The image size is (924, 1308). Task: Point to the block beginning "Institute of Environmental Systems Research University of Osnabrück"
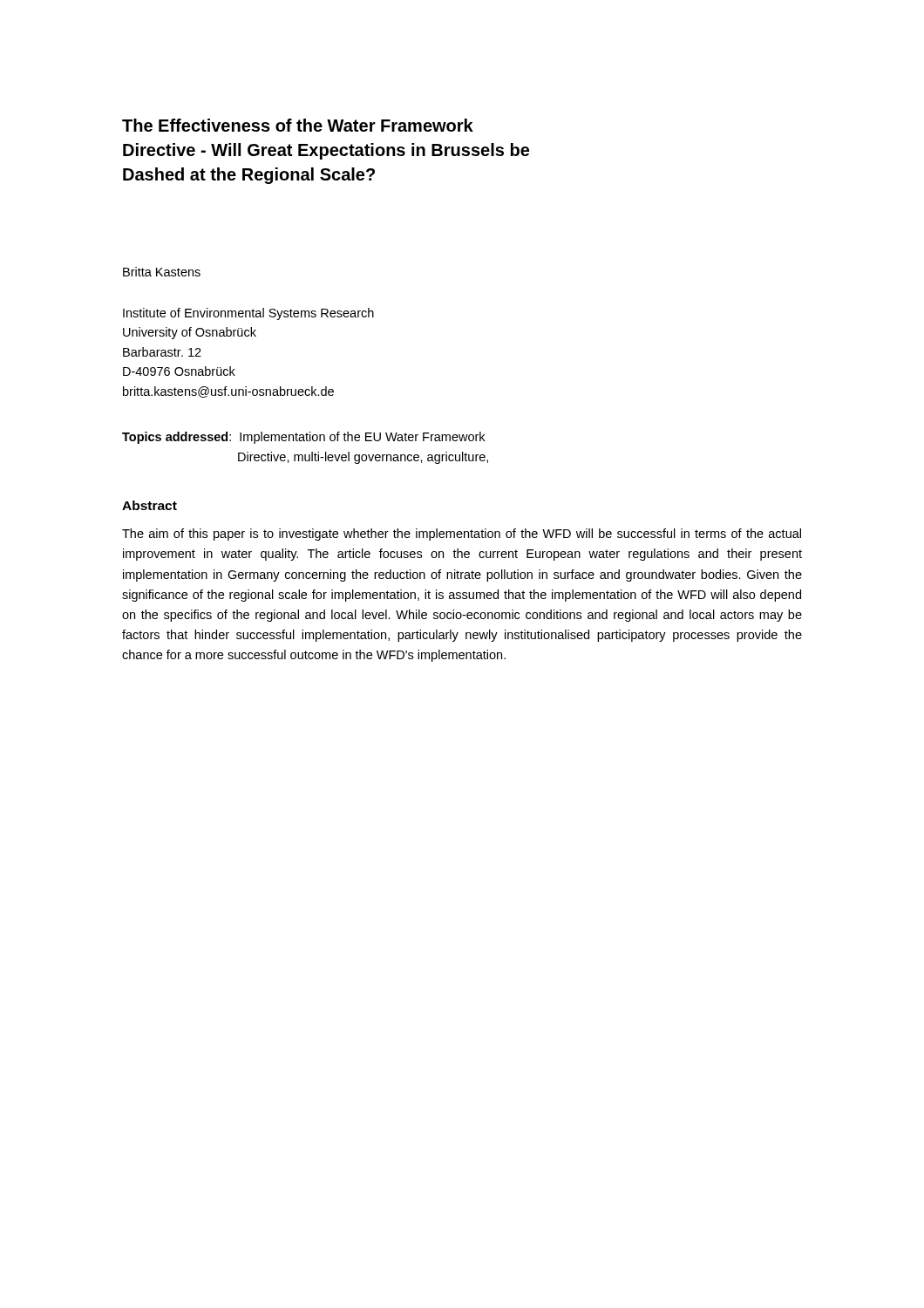(x=248, y=314)
